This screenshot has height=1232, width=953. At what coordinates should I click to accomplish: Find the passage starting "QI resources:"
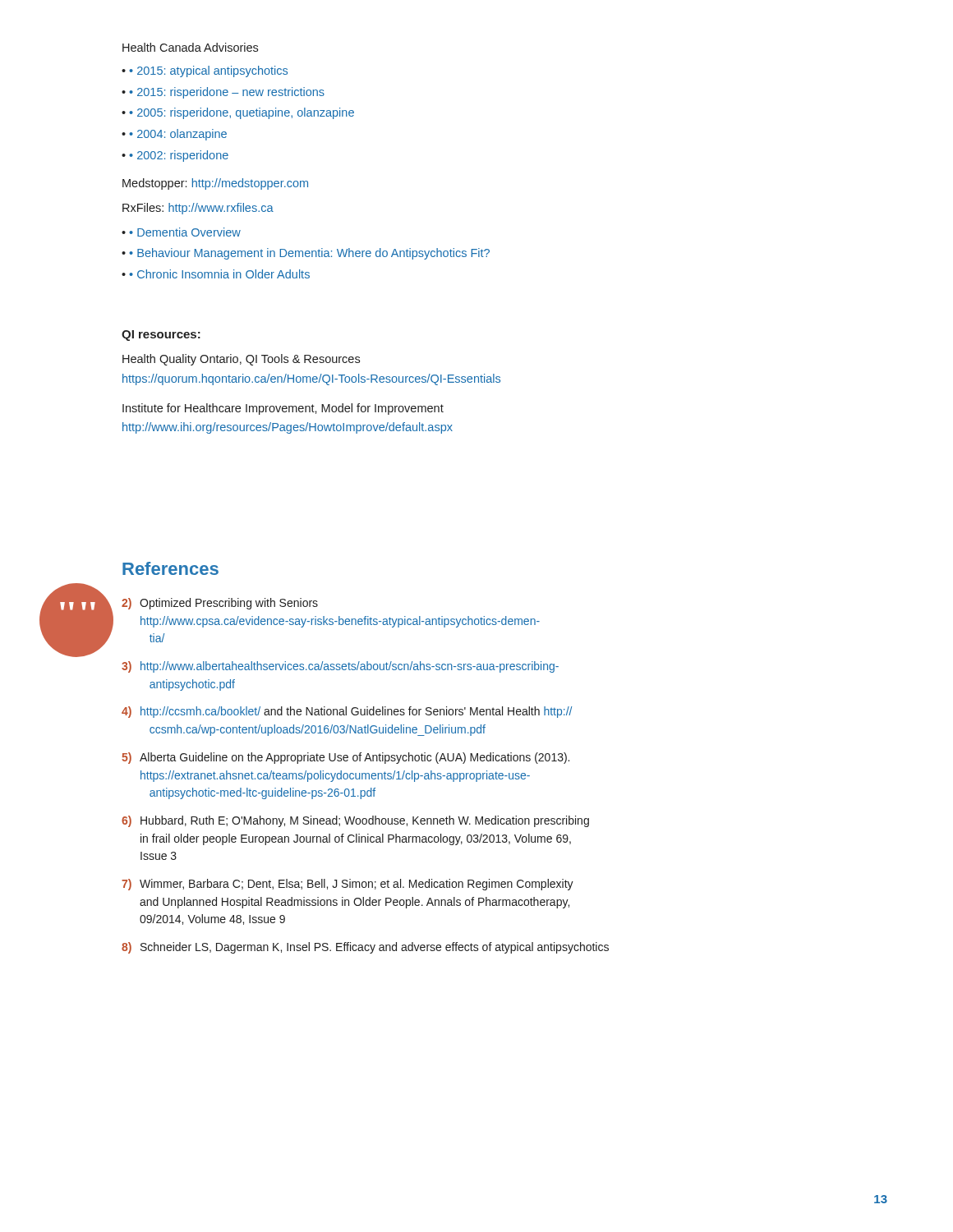161,334
